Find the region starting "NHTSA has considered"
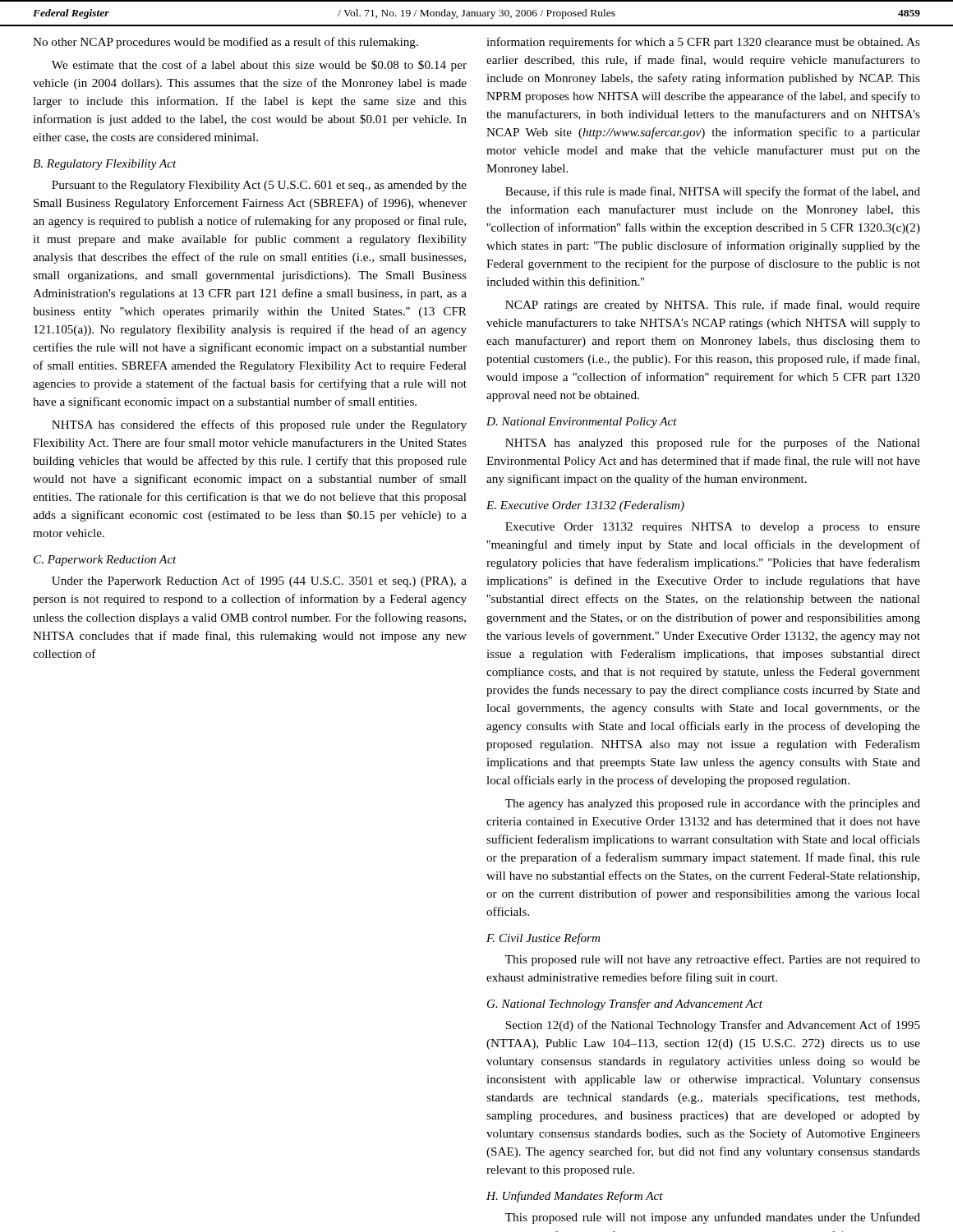Screen dimensions: 1232x953 250,479
